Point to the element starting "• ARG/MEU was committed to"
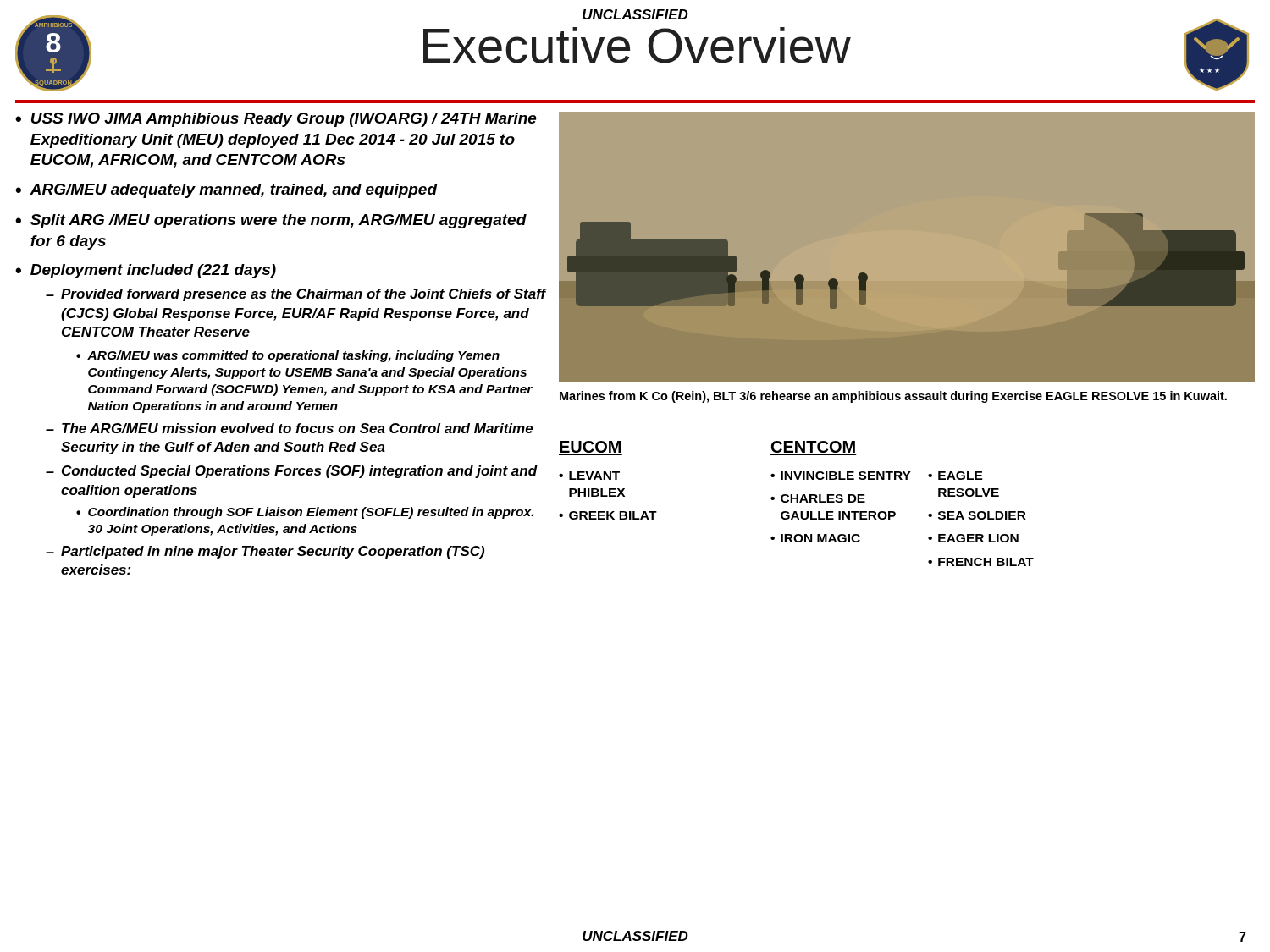The width and height of the screenshot is (1270, 952). pos(312,381)
